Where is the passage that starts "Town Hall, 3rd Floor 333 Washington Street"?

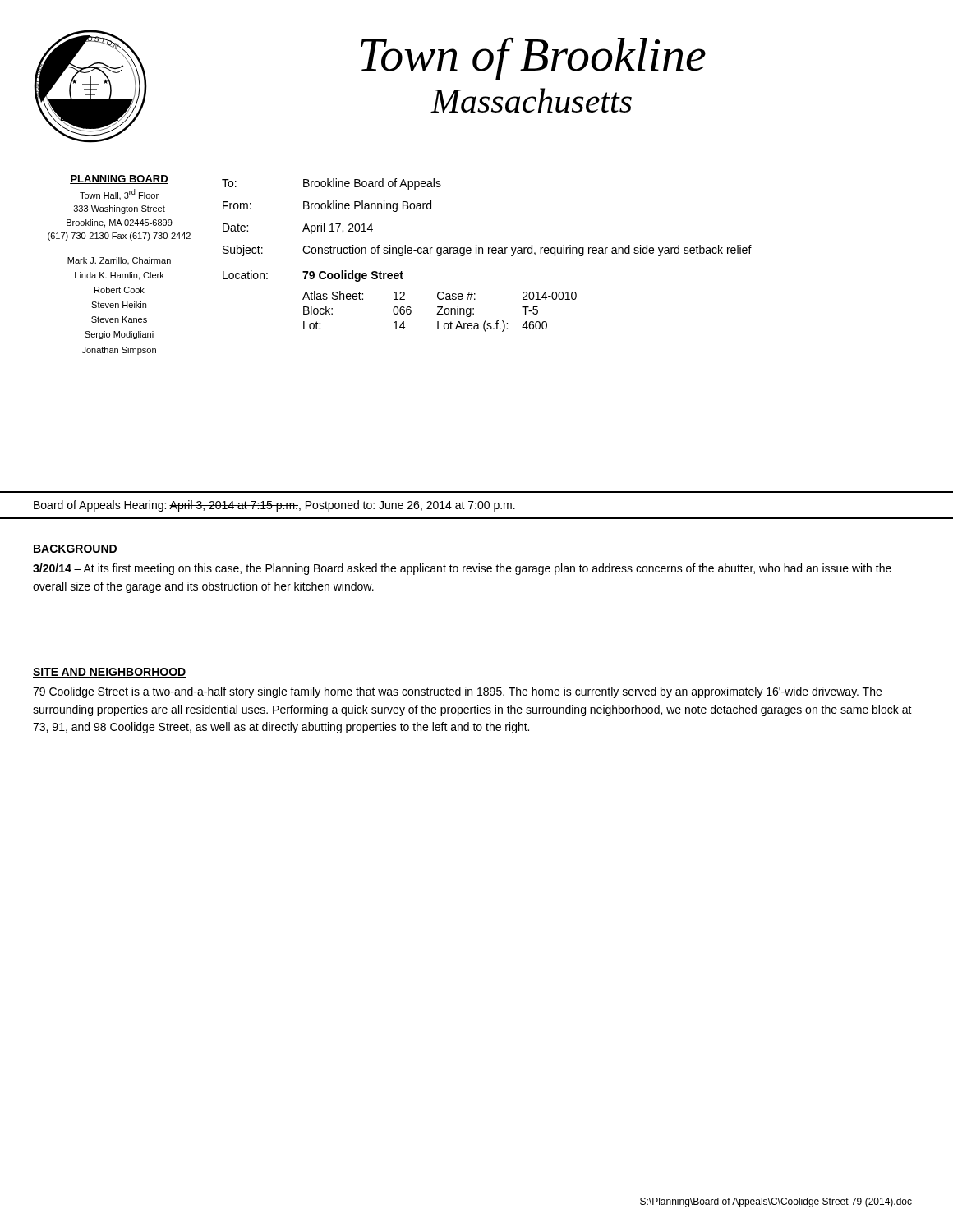[x=119, y=214]
